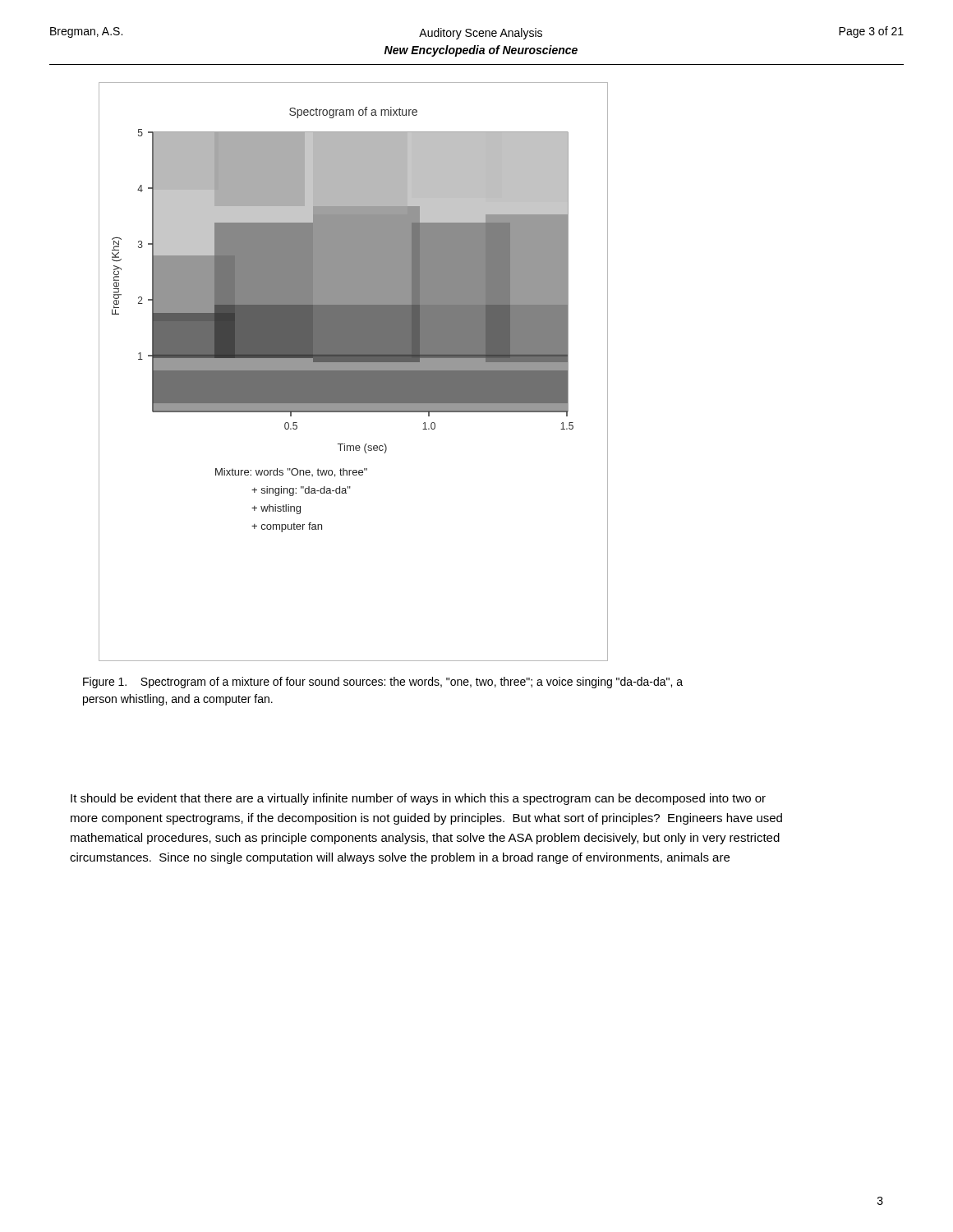Click on the continuous plot
Screen dimensions: 1232x953
coord(353,372)
